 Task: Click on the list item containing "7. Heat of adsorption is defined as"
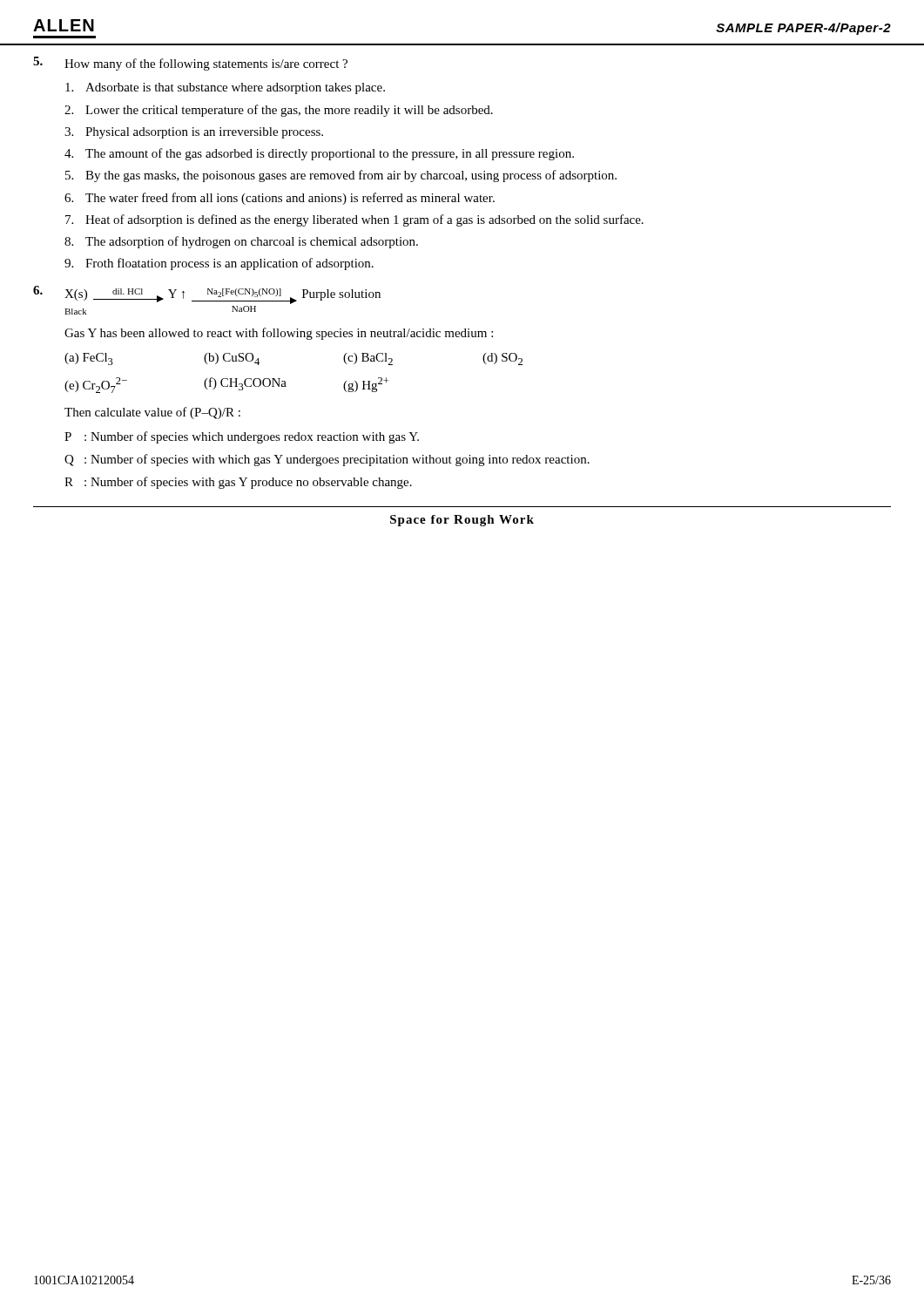coord(478,220)
